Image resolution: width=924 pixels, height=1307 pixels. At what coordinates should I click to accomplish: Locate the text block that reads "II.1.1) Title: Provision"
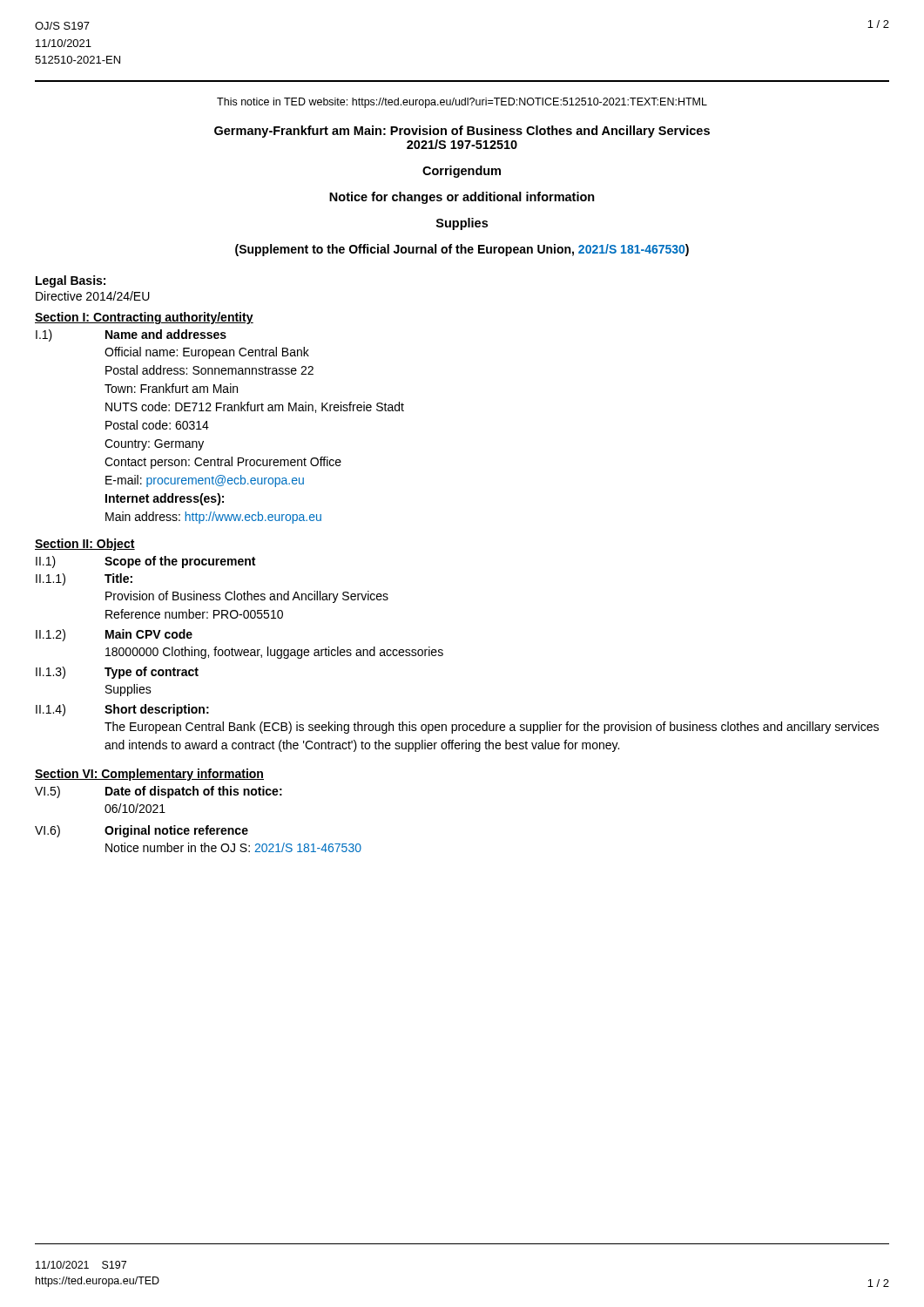(x=212, y=596)
